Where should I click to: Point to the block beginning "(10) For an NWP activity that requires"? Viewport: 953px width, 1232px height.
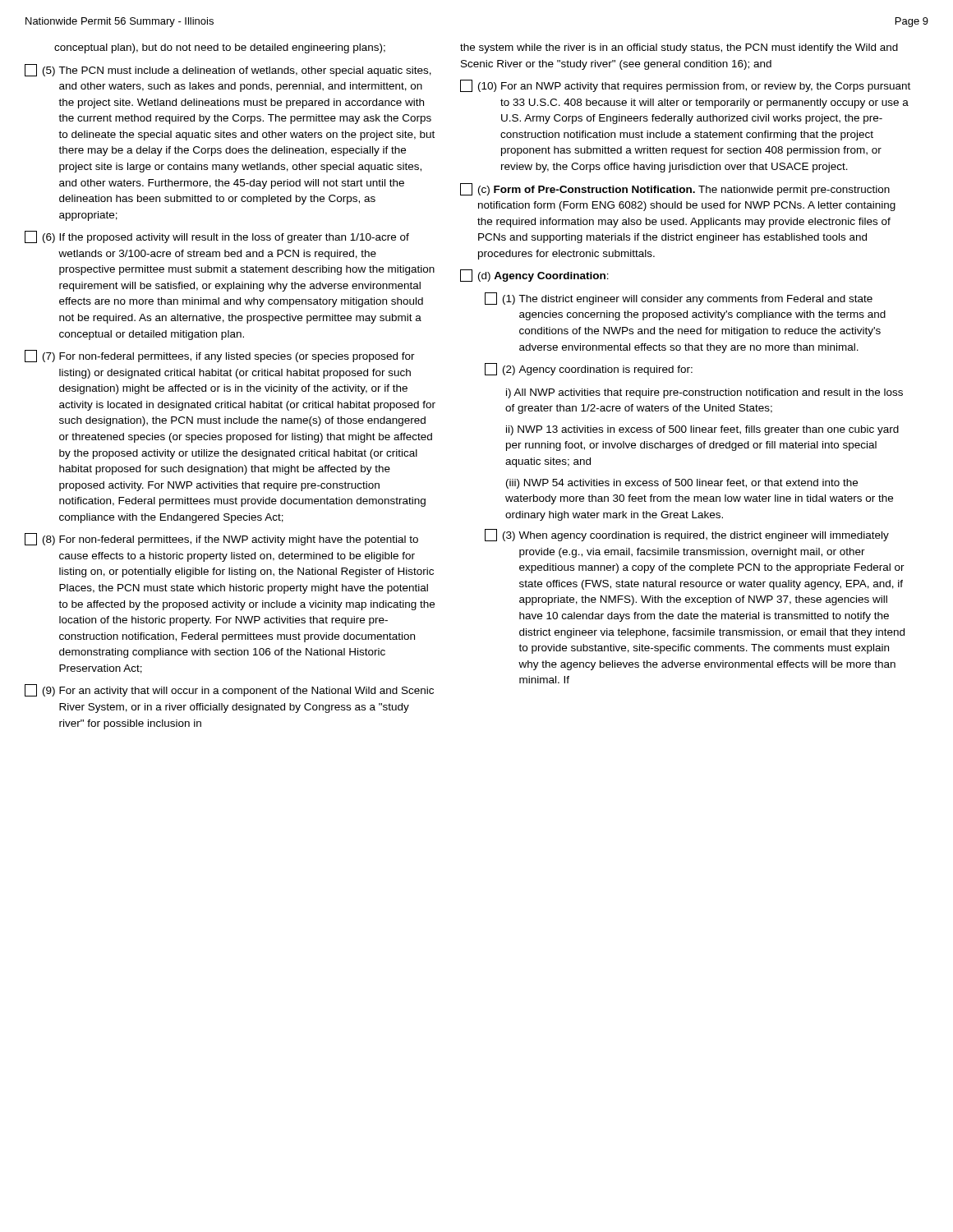pyautogui.click(x=686, y=126)
